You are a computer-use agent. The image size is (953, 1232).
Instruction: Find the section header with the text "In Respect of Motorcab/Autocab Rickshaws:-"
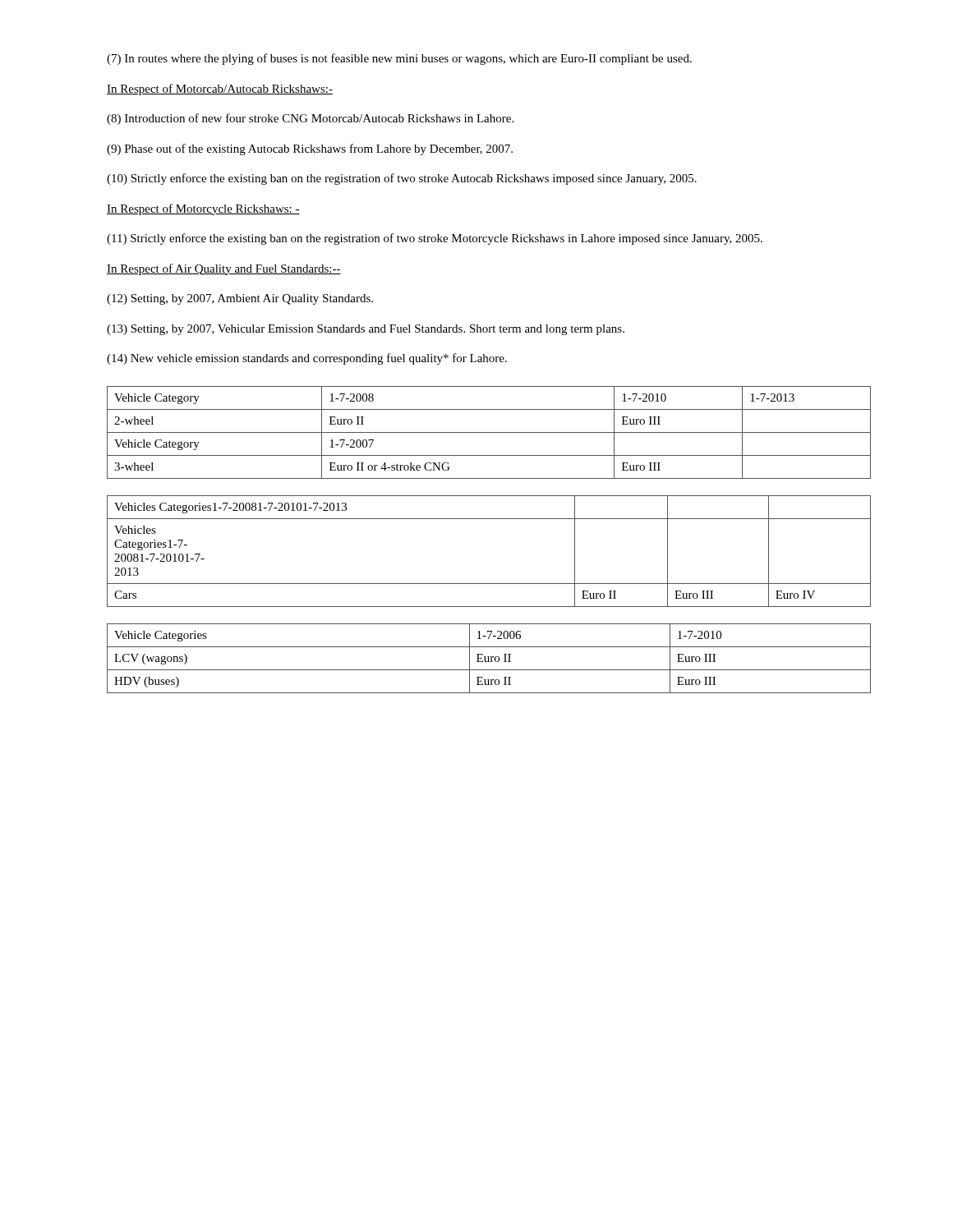click(x=220, y=88)
